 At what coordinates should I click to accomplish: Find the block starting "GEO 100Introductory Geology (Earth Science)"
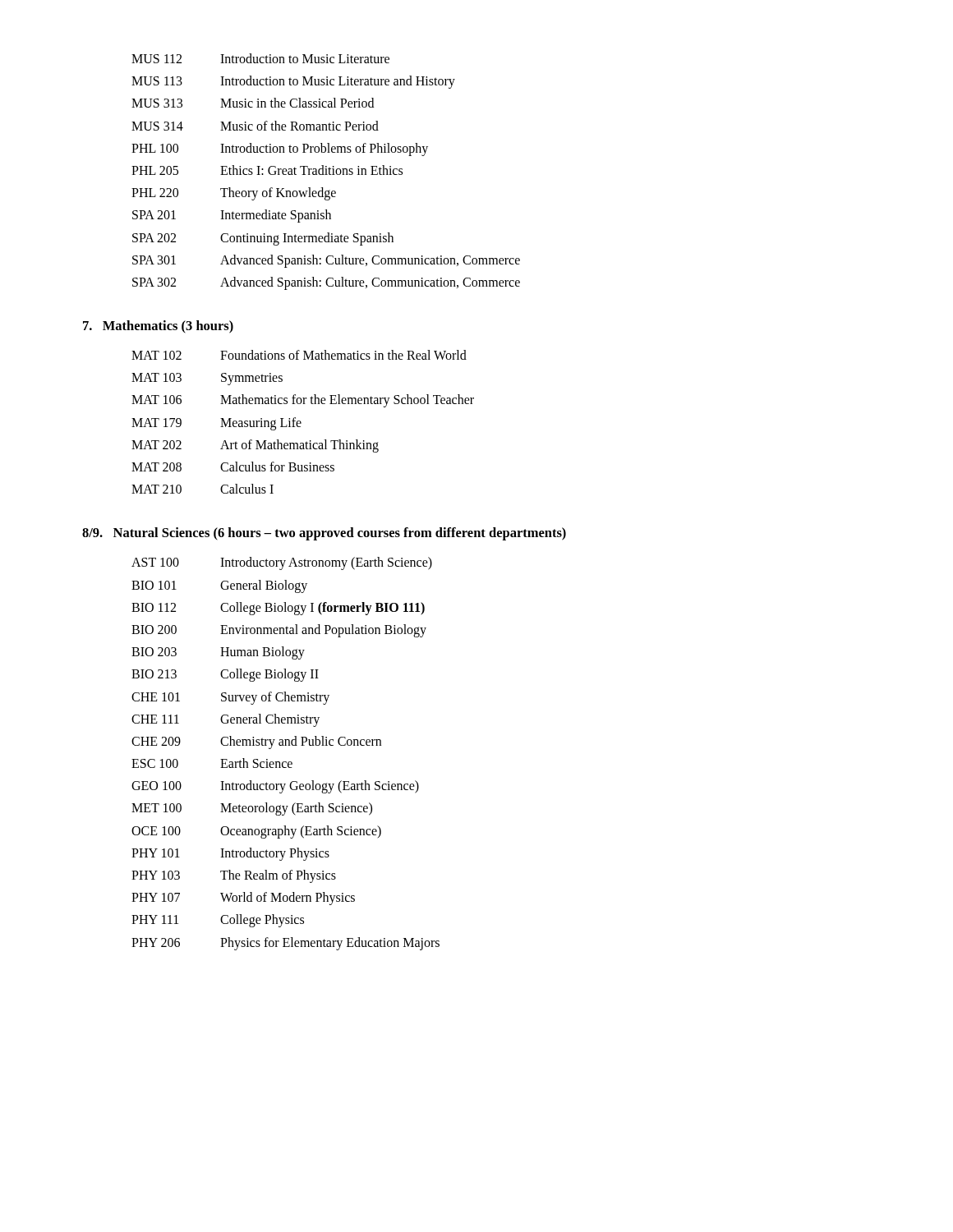[x=275, y=787]
